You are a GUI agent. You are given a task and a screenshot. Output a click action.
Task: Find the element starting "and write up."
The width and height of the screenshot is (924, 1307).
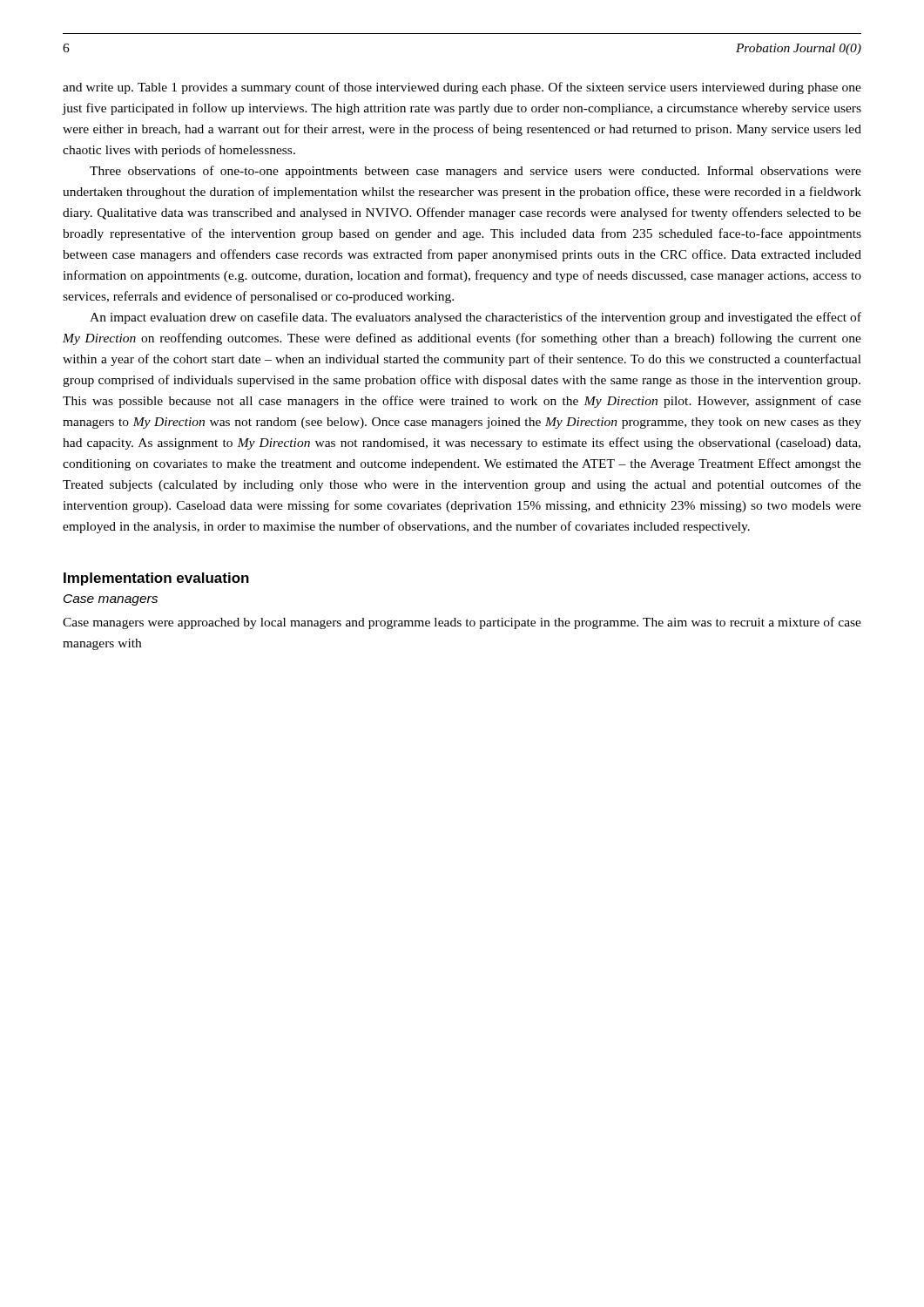[462, 307]
